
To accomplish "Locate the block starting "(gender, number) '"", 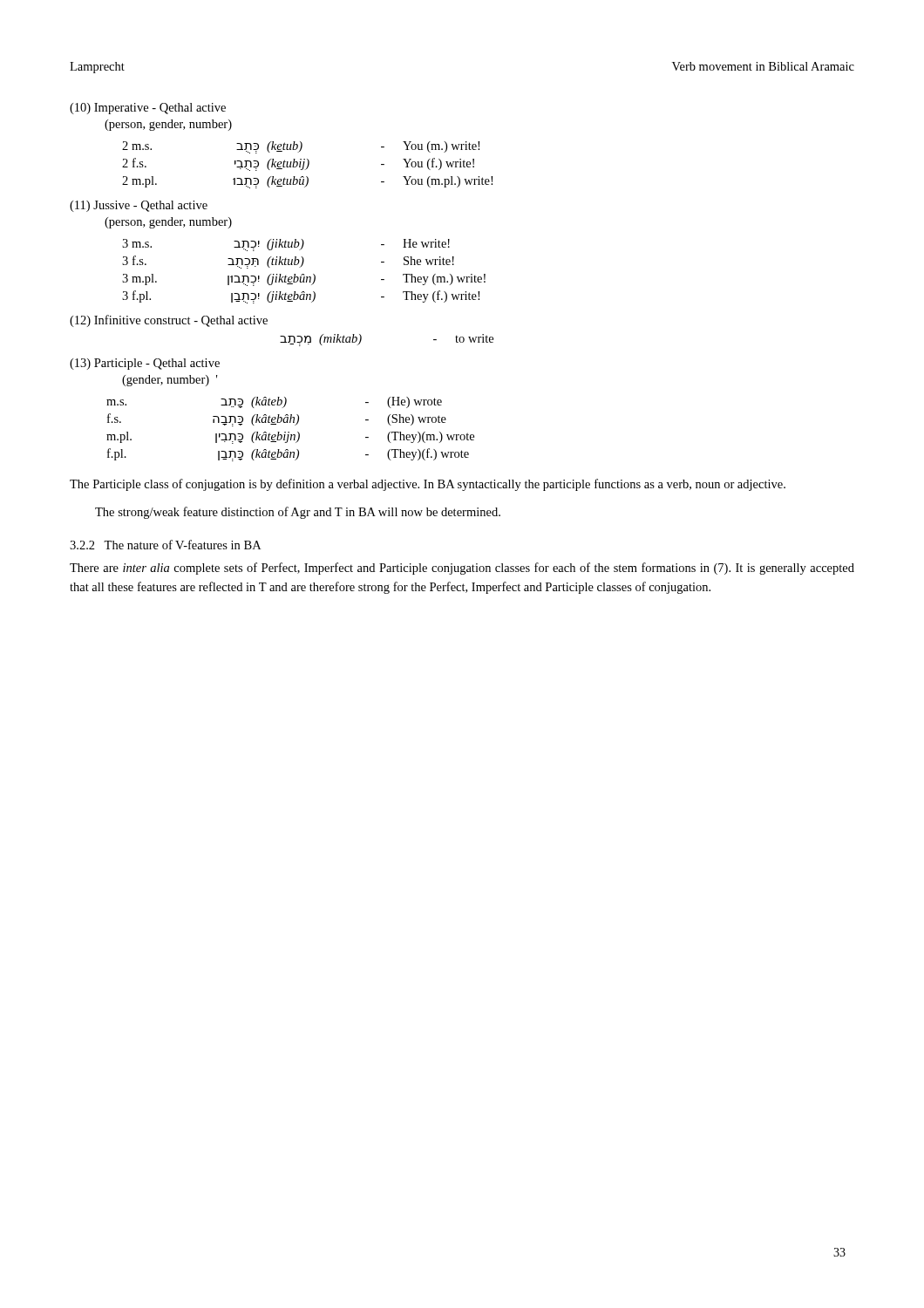I will (x=170, y=379).
